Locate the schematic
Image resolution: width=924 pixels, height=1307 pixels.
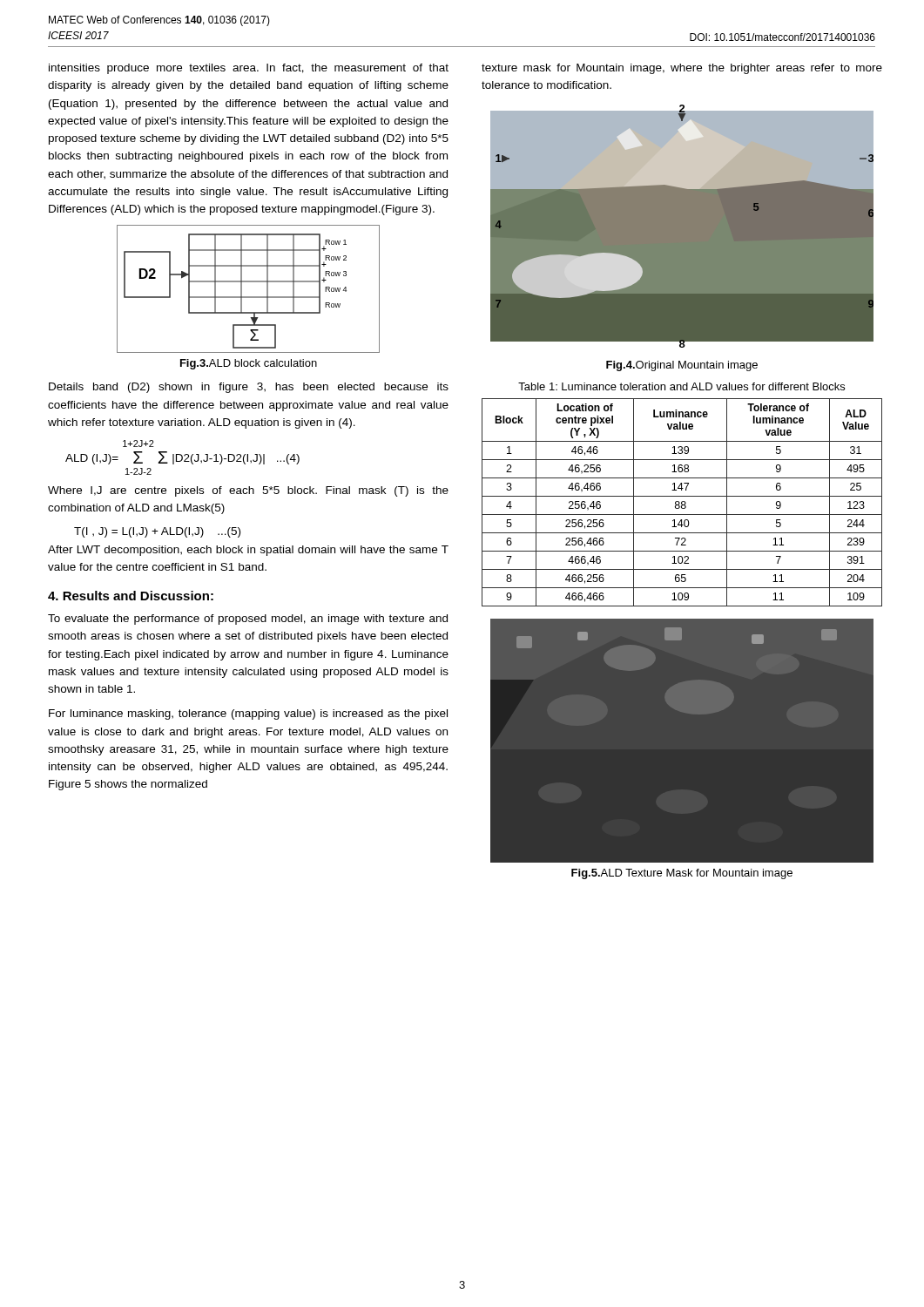tap(248, 289)
